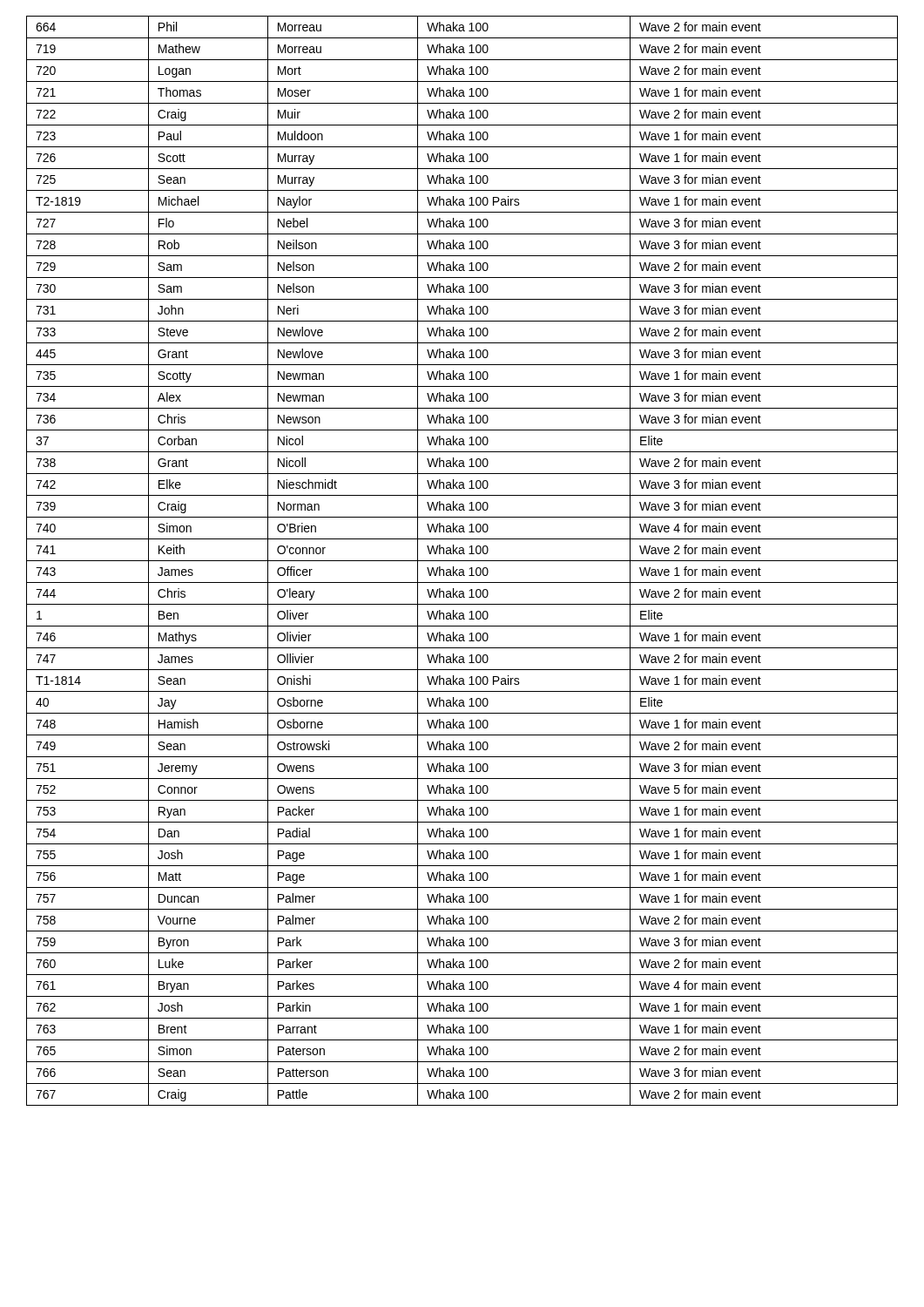Locate a table
924x1307 pixels.
[462, 561]
